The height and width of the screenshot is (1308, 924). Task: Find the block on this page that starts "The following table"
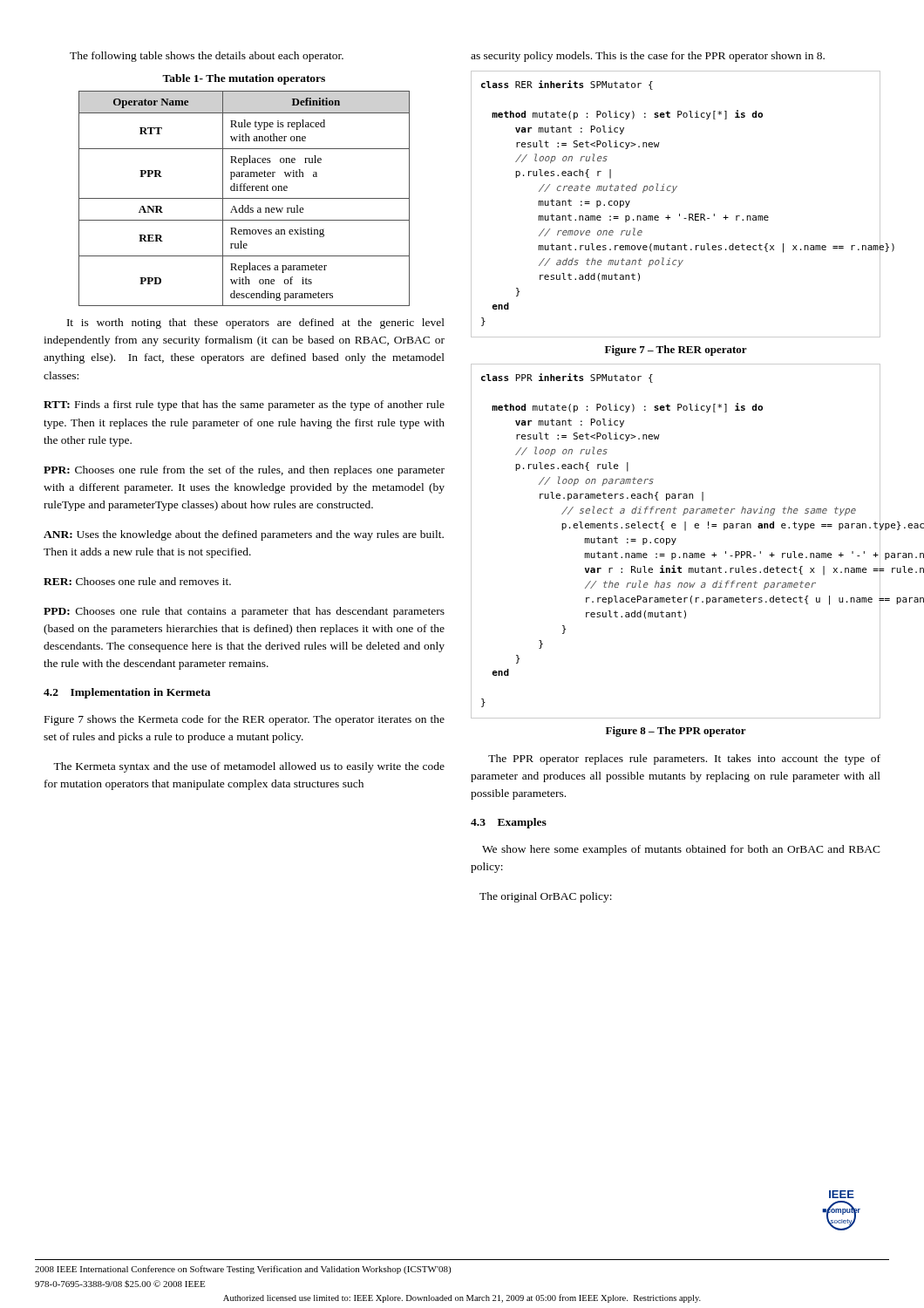tap(244, 56)
